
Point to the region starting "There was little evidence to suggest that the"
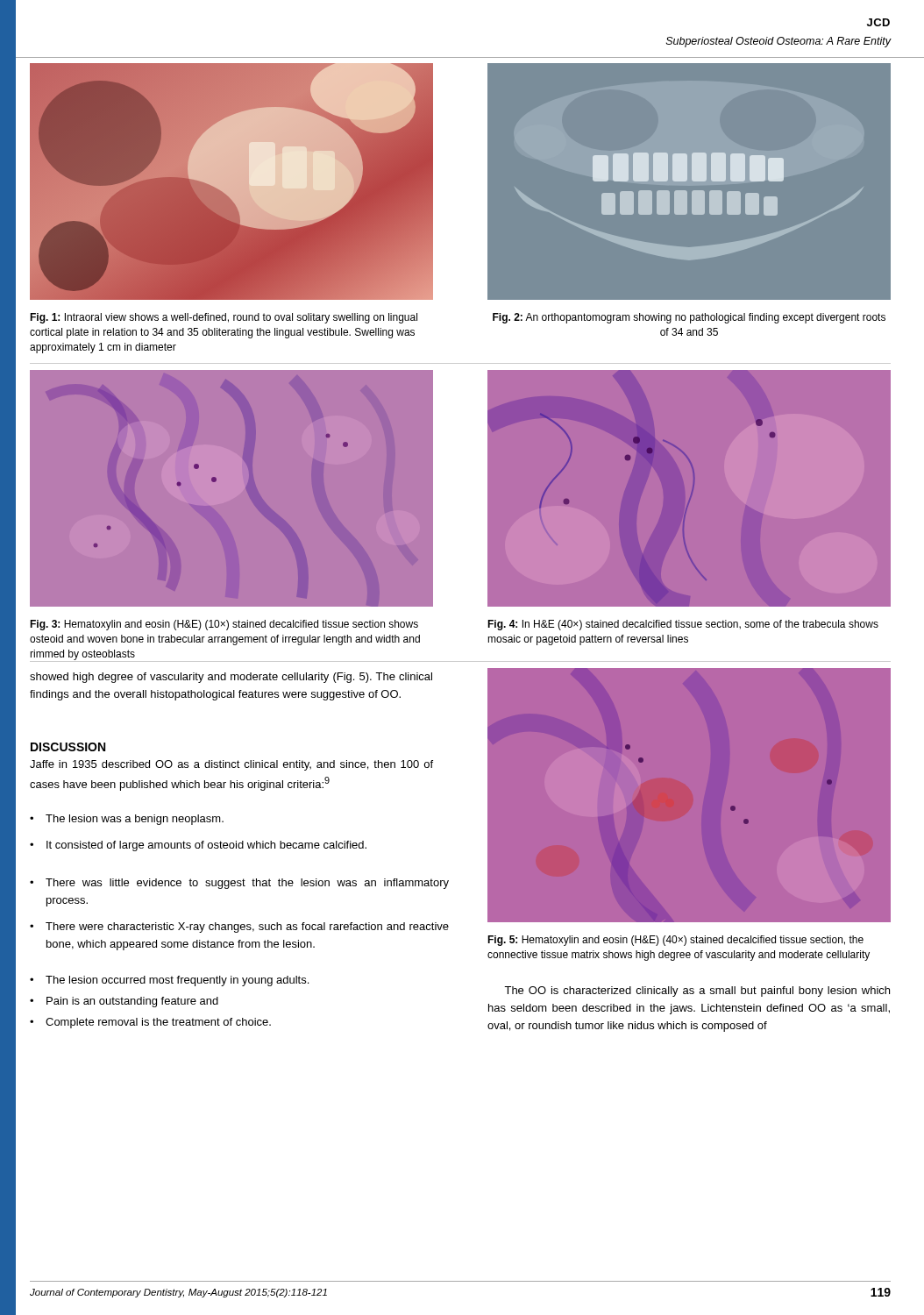(x=247, y=891)
